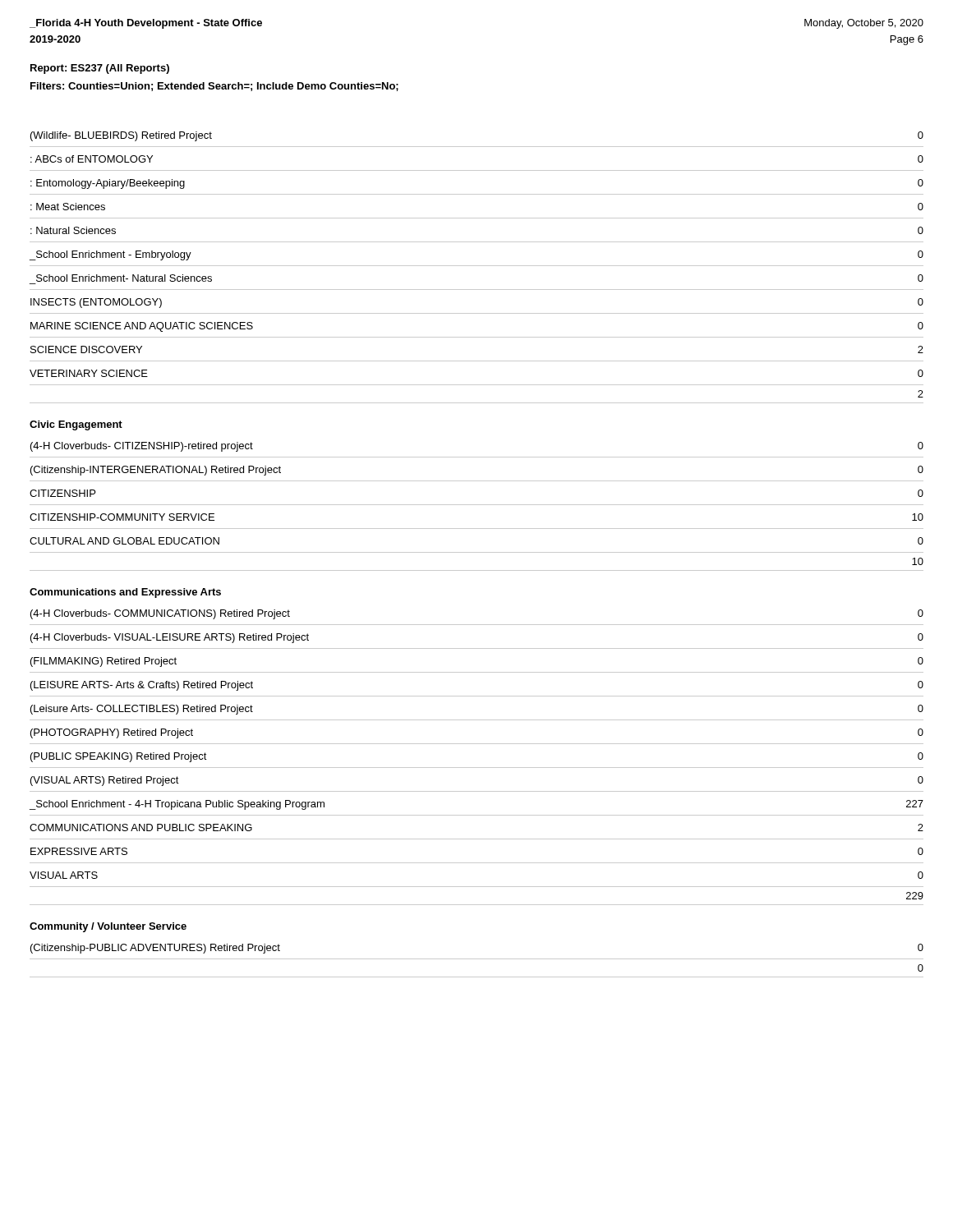Where does it say "(4-H Cloverbuds- COMMUNICATIONS) Retired Project 0"?
Image resolution: width=953 pixels, height=1232 pixels.
[476, 613]
